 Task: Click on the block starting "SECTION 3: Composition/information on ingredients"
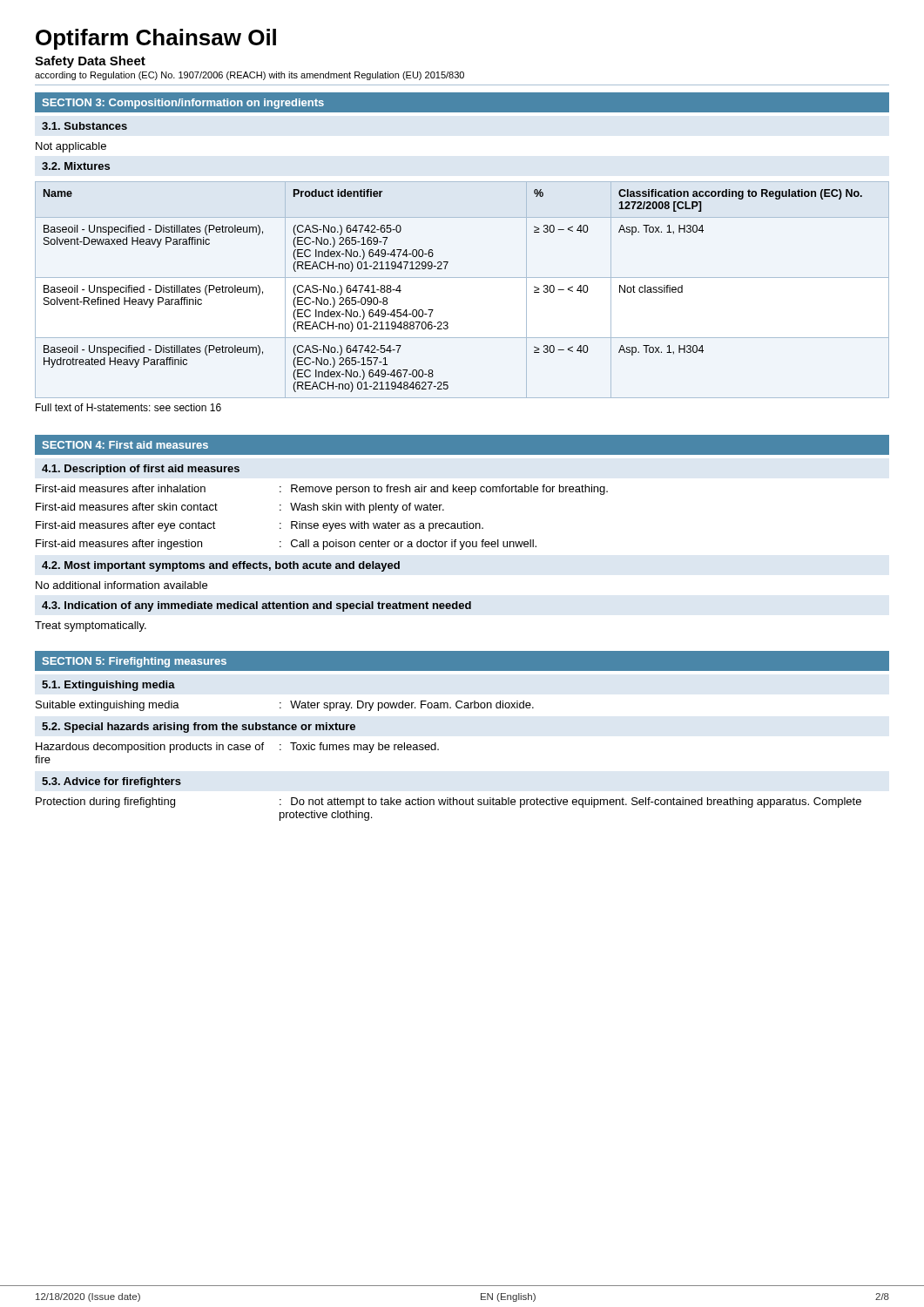click(462, 102)
